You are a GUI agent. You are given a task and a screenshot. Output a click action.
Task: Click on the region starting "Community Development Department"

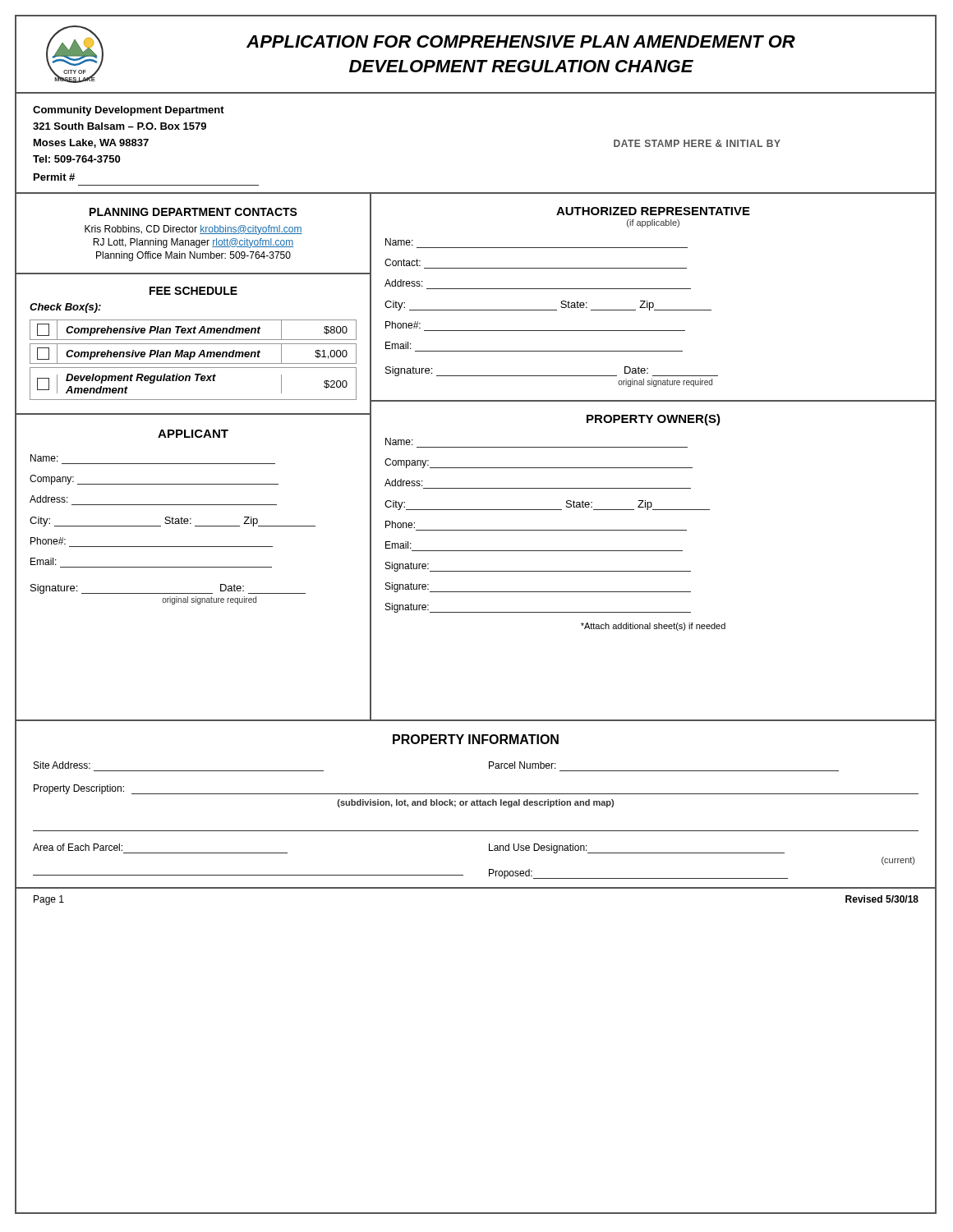point(129,111)
